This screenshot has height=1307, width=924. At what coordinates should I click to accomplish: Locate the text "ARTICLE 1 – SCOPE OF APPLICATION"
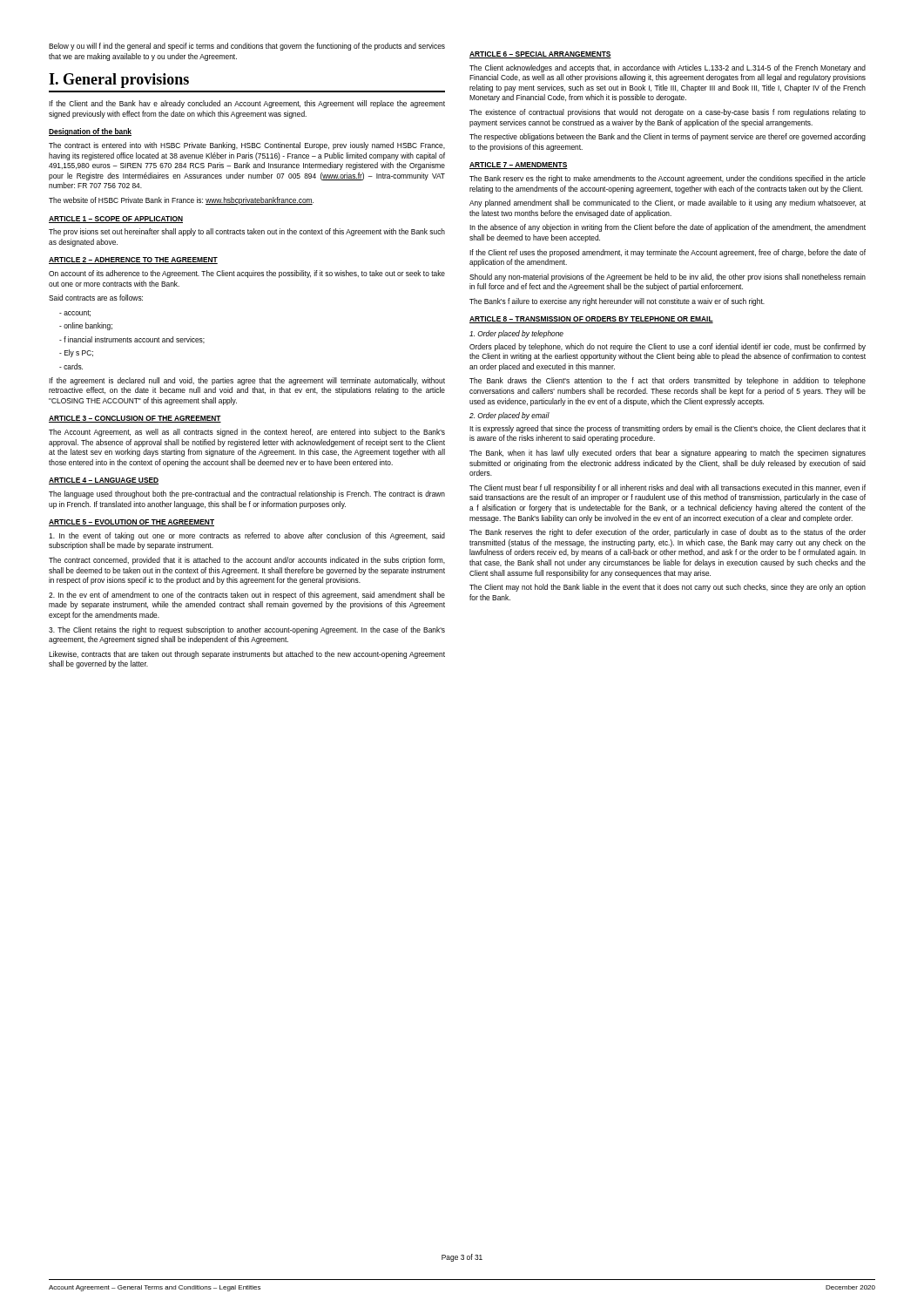click(x=247, y=219)
